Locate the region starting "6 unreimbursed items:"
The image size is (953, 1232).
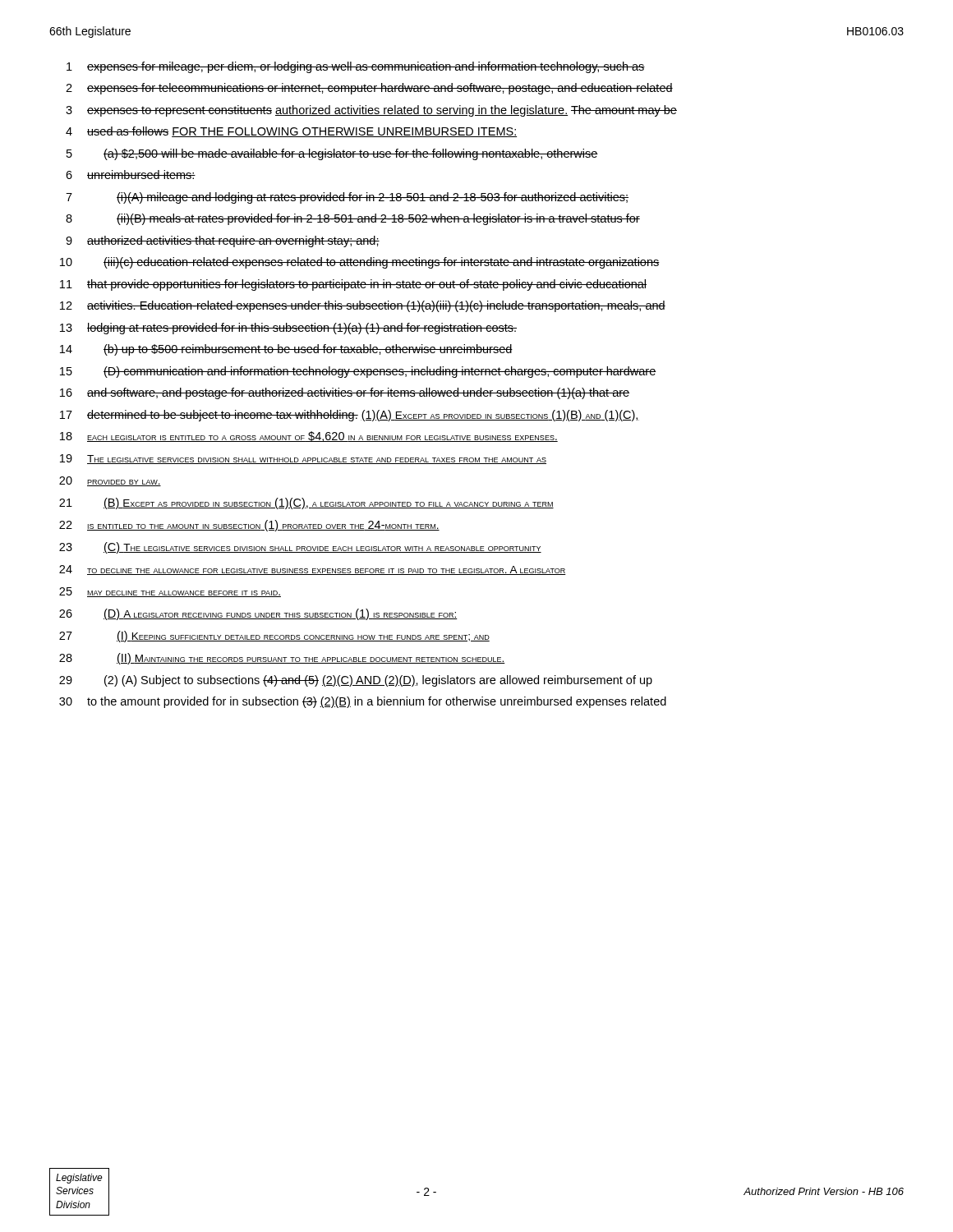tap(131, 175)
